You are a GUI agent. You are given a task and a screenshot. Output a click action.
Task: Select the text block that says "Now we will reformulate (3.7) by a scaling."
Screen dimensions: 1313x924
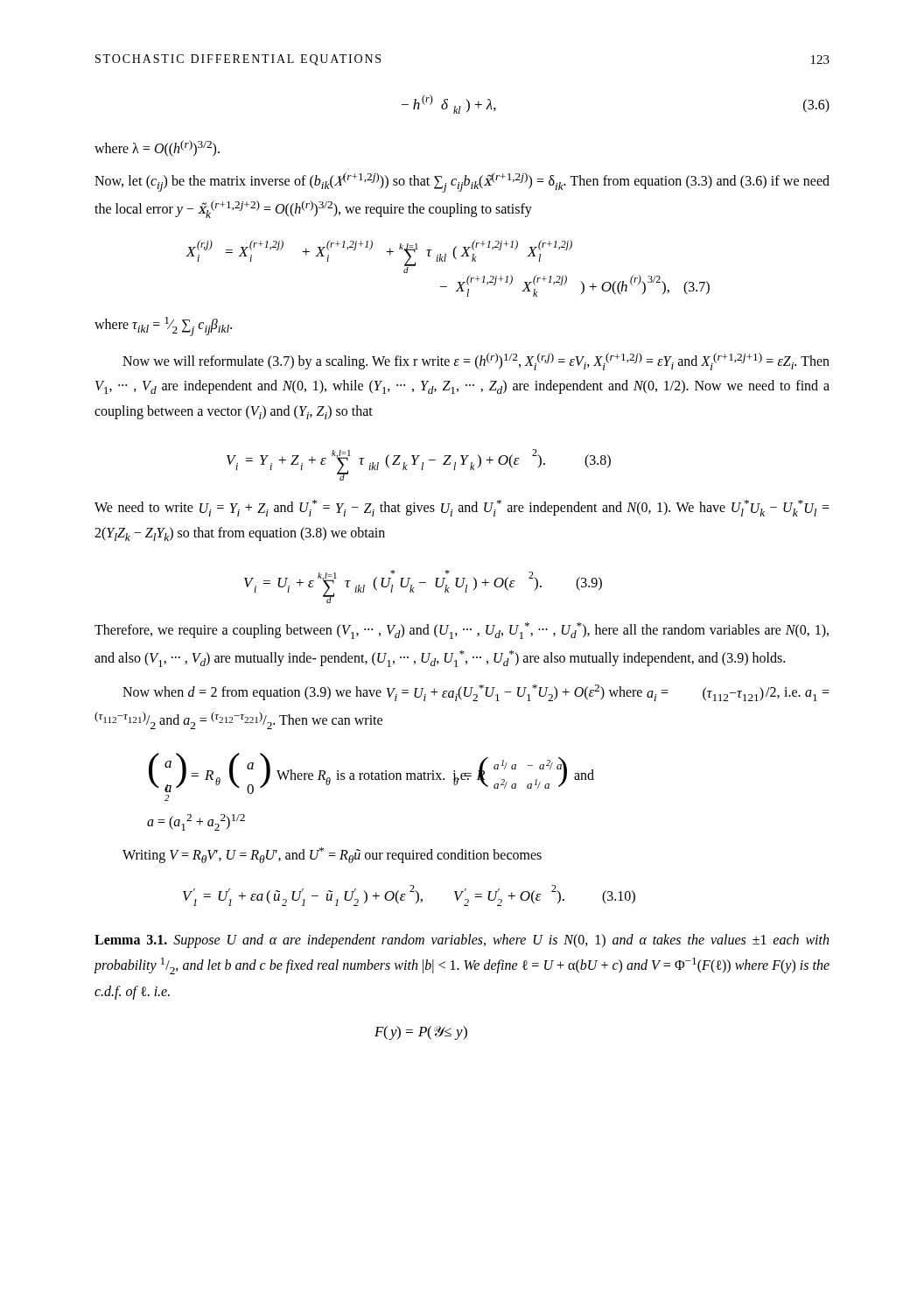click(462, 386)
